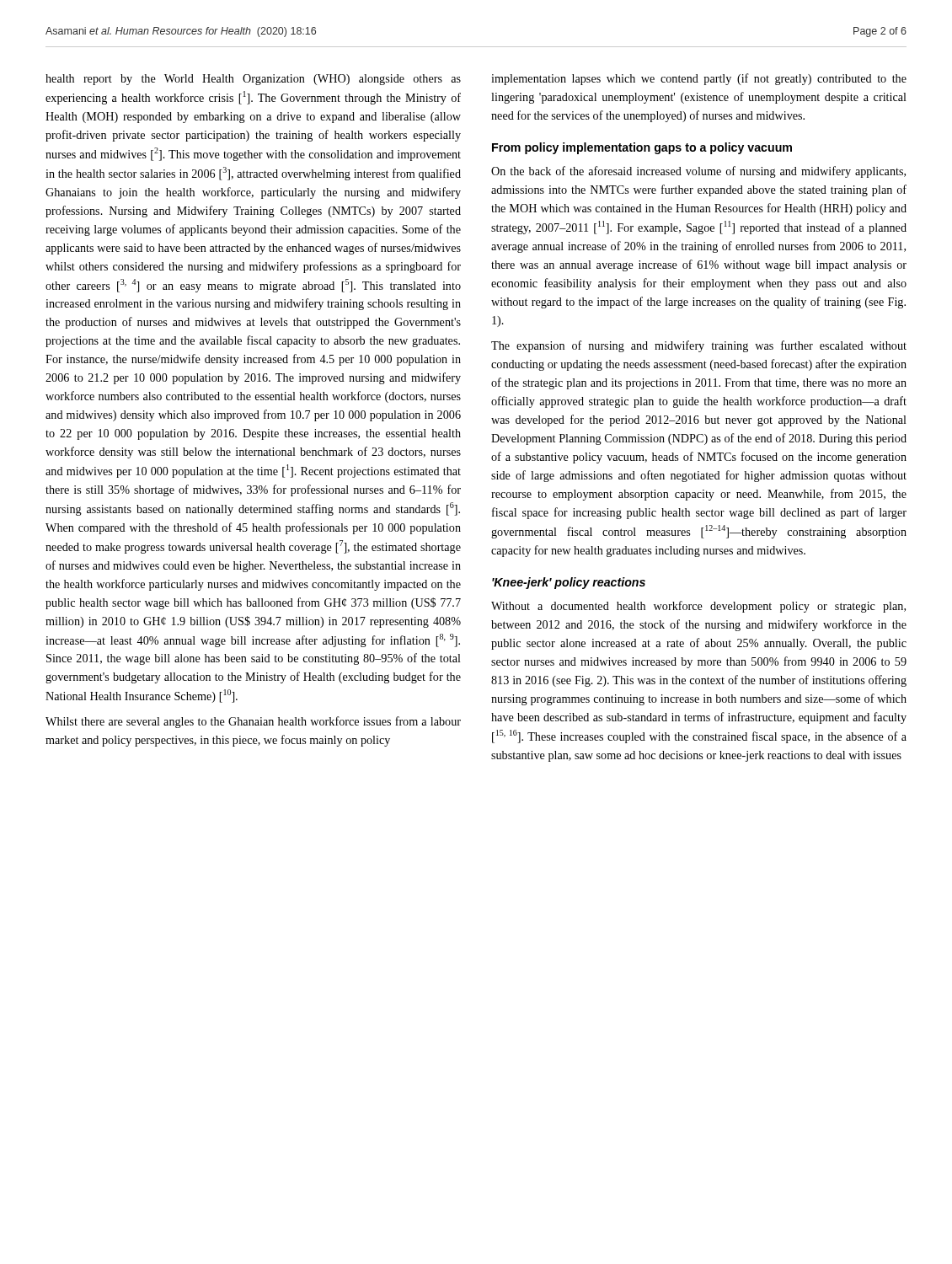952x1264 pixels.
Task: Click on the region starting "Without a documented"
Action: 699,680
